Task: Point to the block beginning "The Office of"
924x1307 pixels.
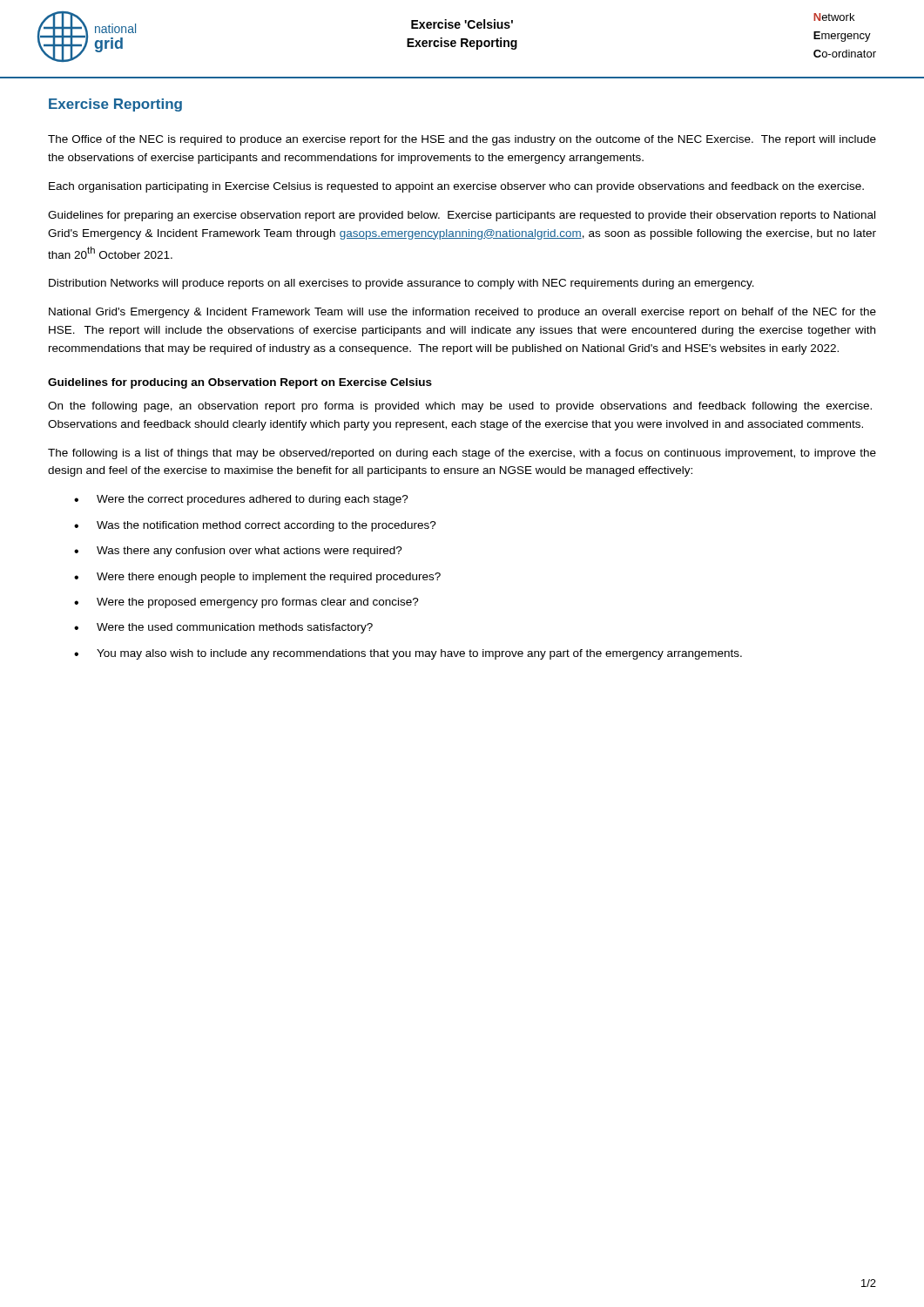Action: point(462,148)
